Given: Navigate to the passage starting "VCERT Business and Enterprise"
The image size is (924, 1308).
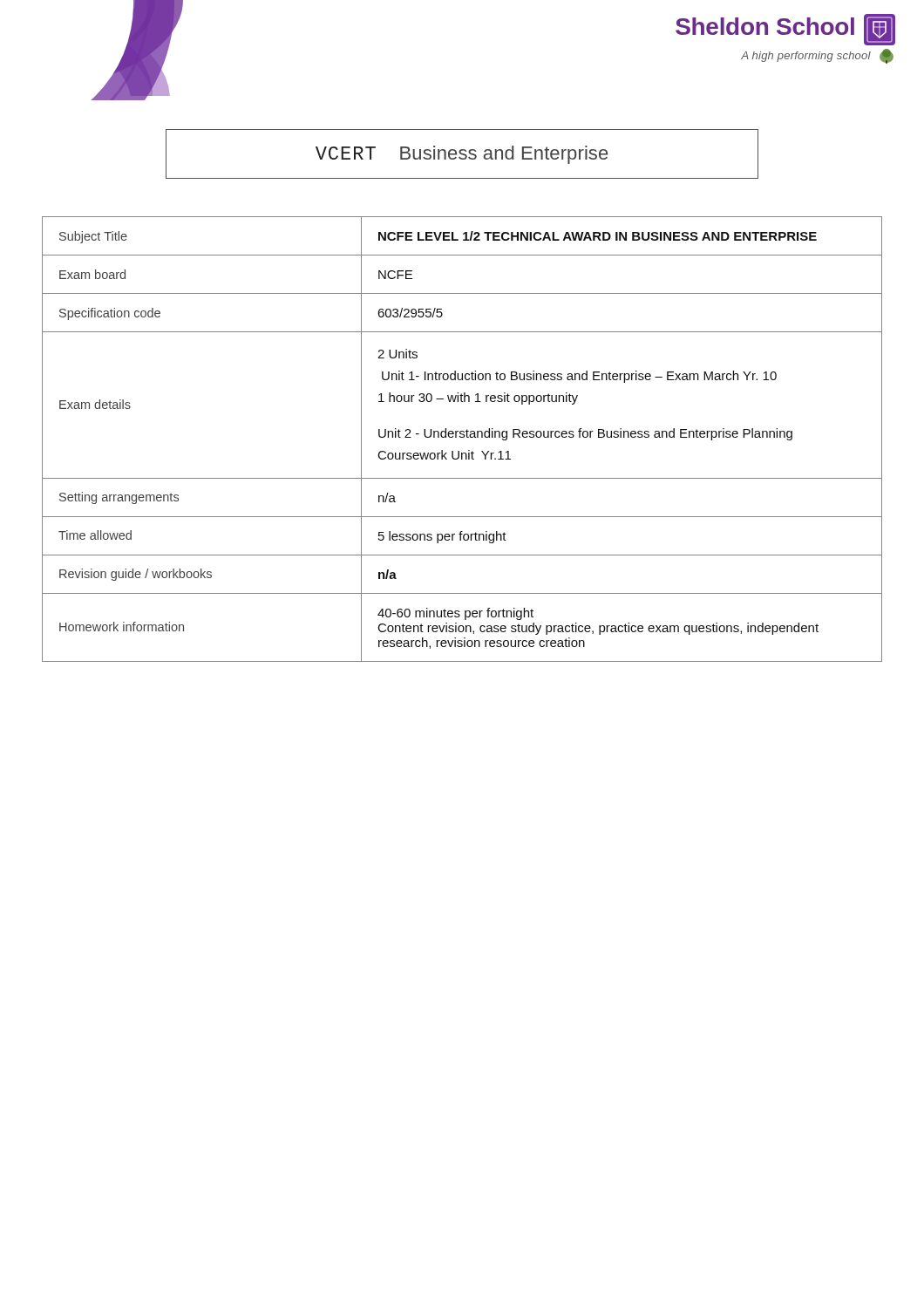Looking at the screenshot, I should click(462, 154).
